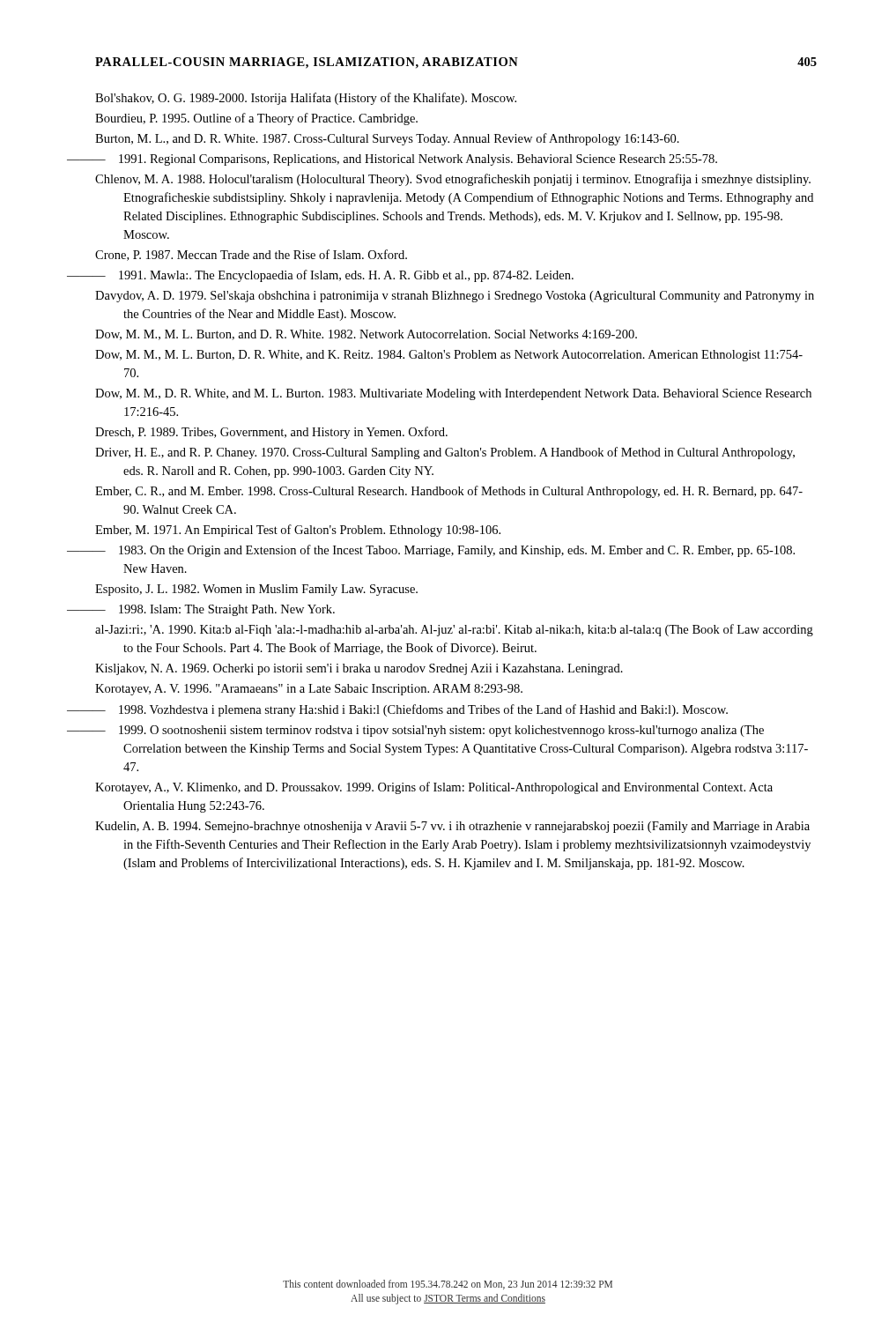Viewport: 896px width, 1322px height.
Task: Locate the block starting "——— 1991. Mawla:. The Encyclopaedia of"
Action: click(x=335, y=276)
